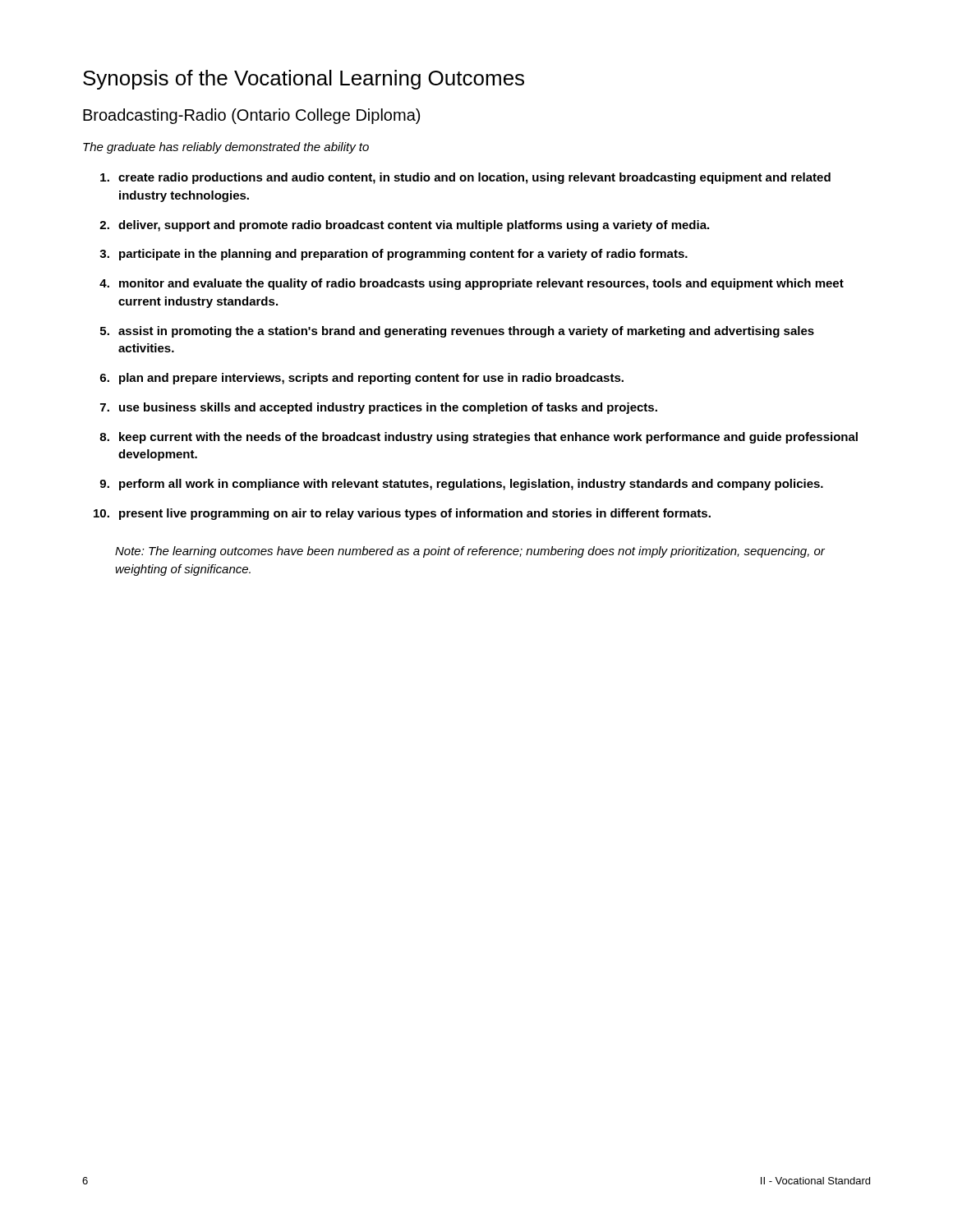The image size is (953, 1232).
Task: Locate the list item with the text "plan and prepare interviews, scripts and reporting"
Action: point(492,378)
